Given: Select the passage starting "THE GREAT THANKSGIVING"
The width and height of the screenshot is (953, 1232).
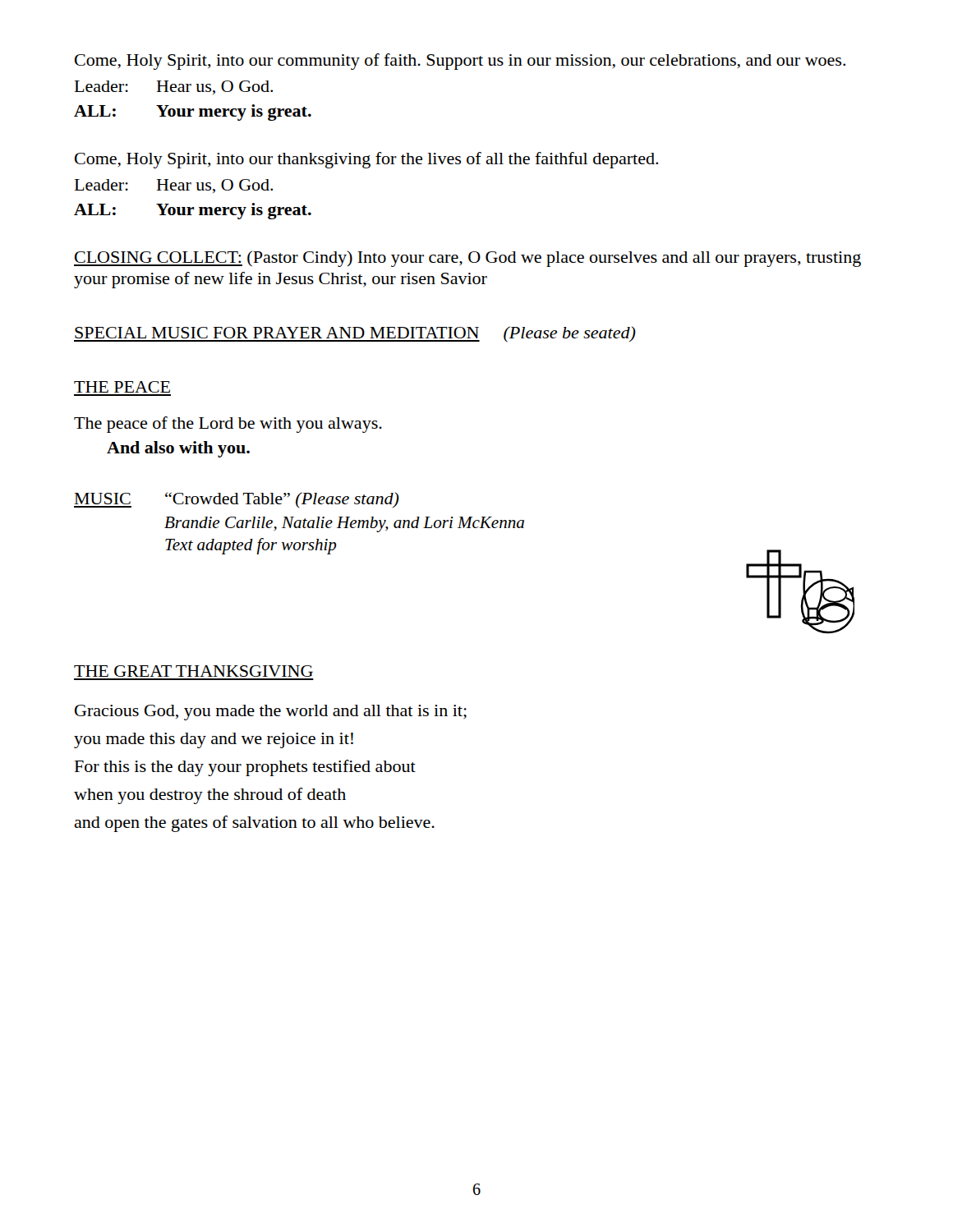Looking at the screenshot, I should coord(194,671).
